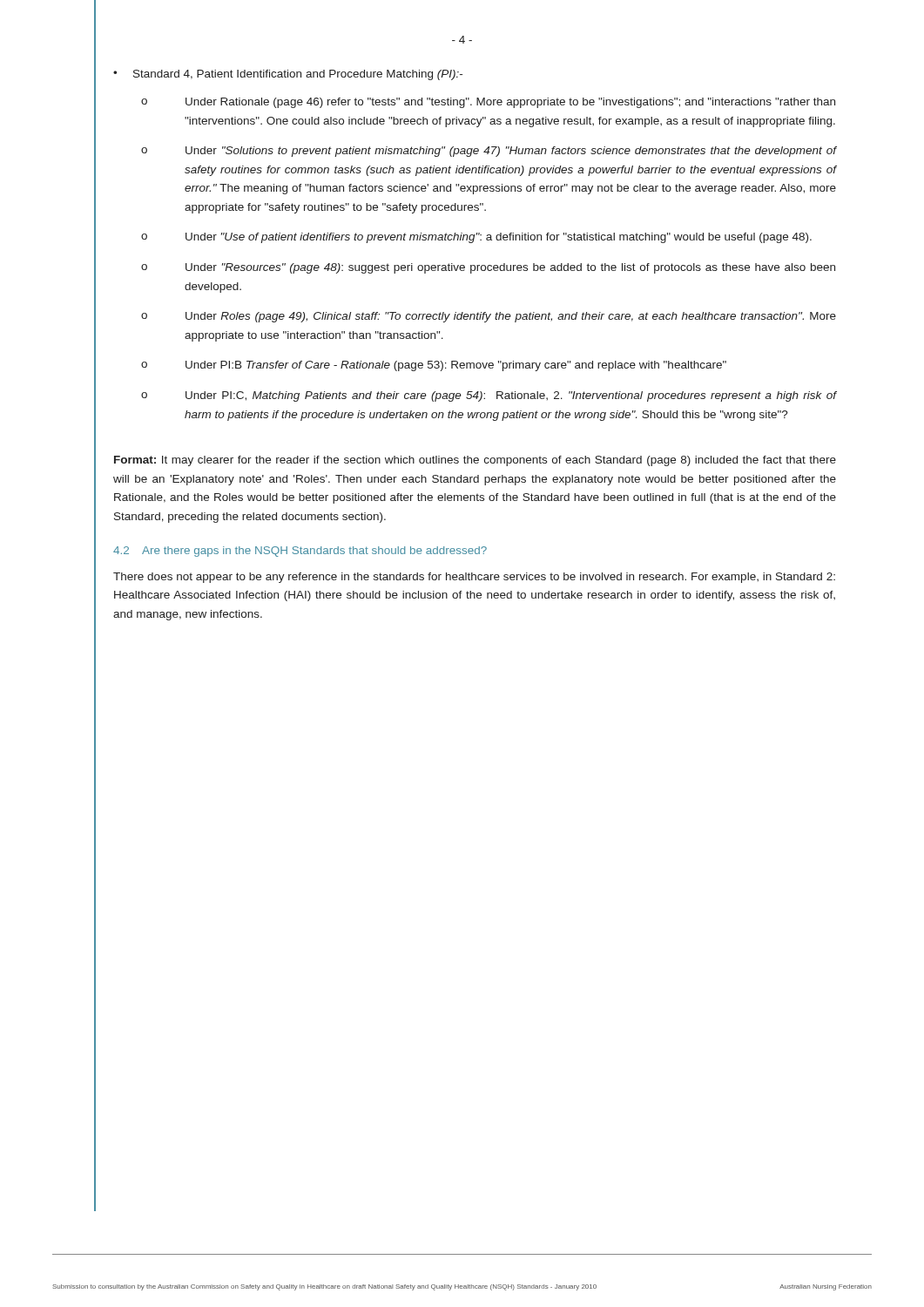Click the passage that begins "o Under Rationale (page 46) refer to"

pyautogui.click(x=484, y=111)
